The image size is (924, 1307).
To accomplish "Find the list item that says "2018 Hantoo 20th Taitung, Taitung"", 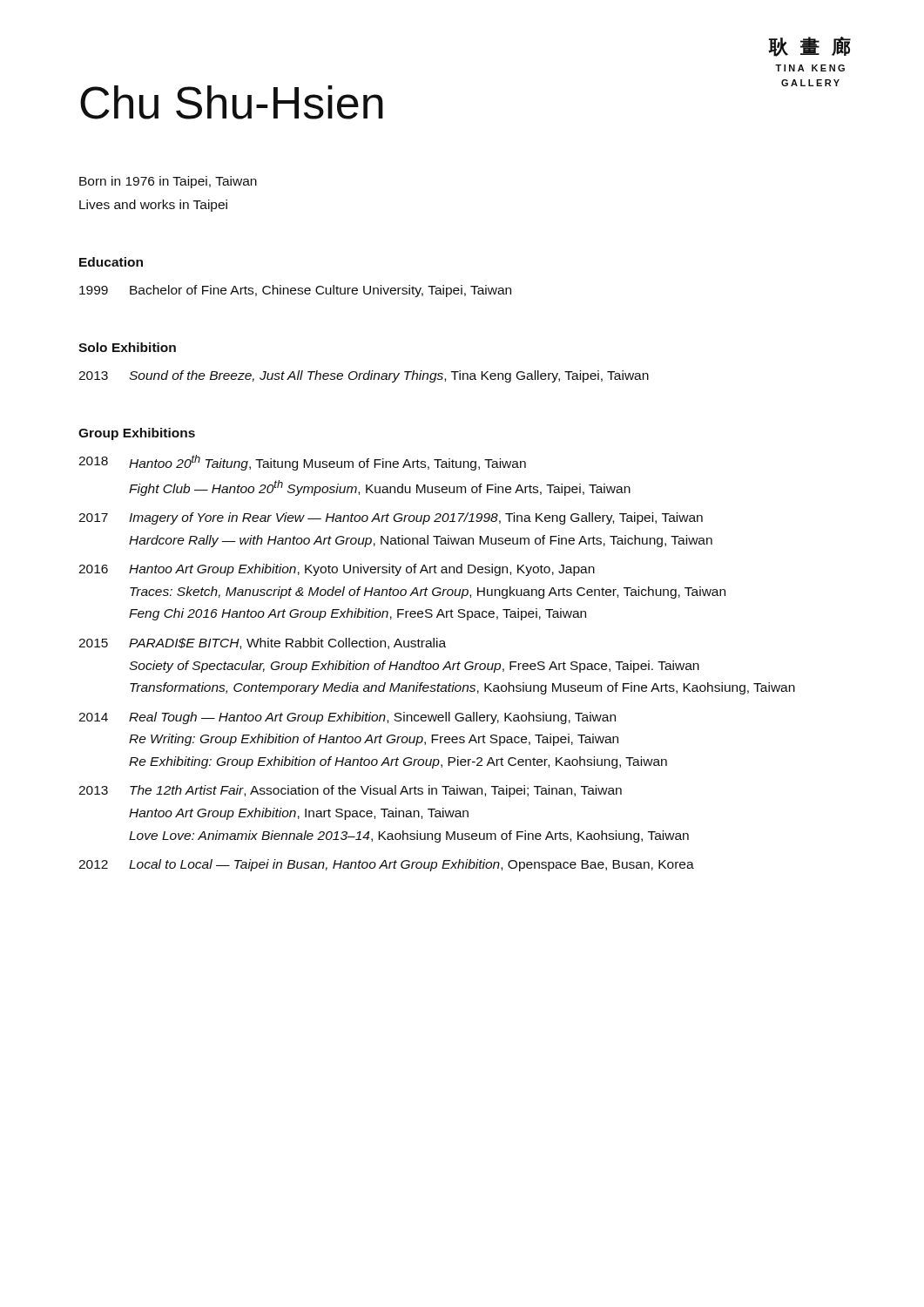I will (462, 474).
